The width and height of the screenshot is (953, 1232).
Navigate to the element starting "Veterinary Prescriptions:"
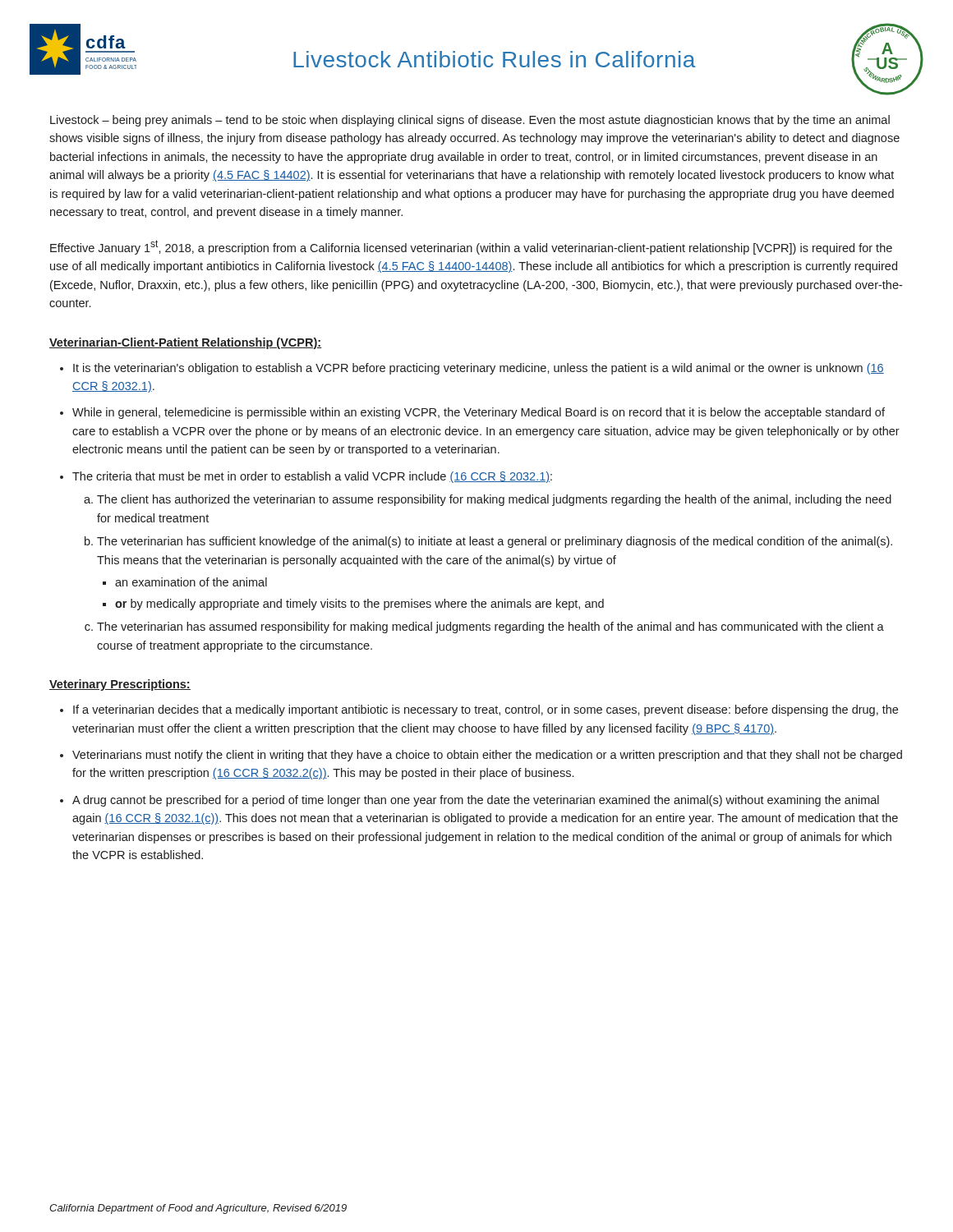120,684
